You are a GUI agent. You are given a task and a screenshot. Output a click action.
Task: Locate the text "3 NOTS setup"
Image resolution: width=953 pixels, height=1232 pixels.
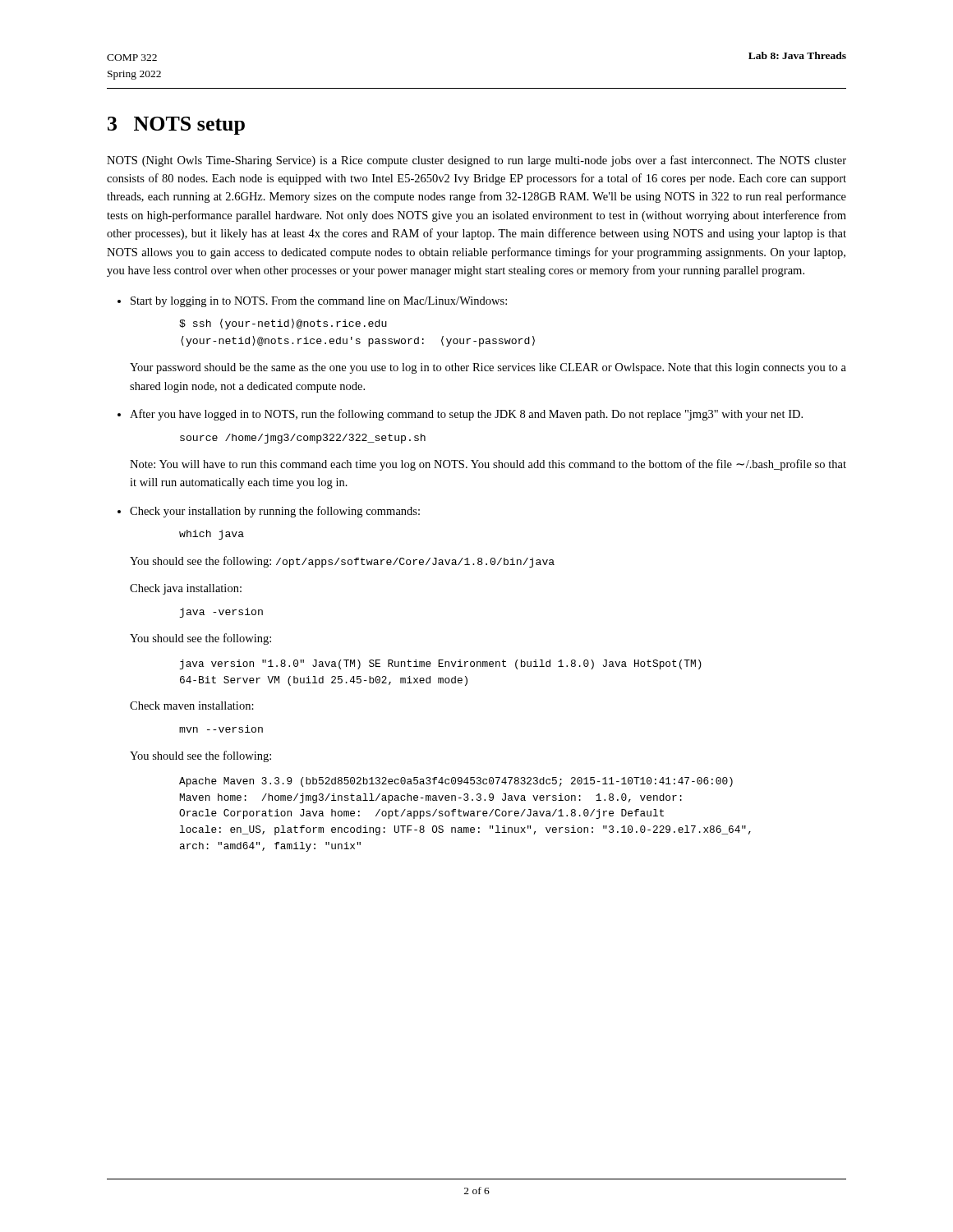(176, 126)
